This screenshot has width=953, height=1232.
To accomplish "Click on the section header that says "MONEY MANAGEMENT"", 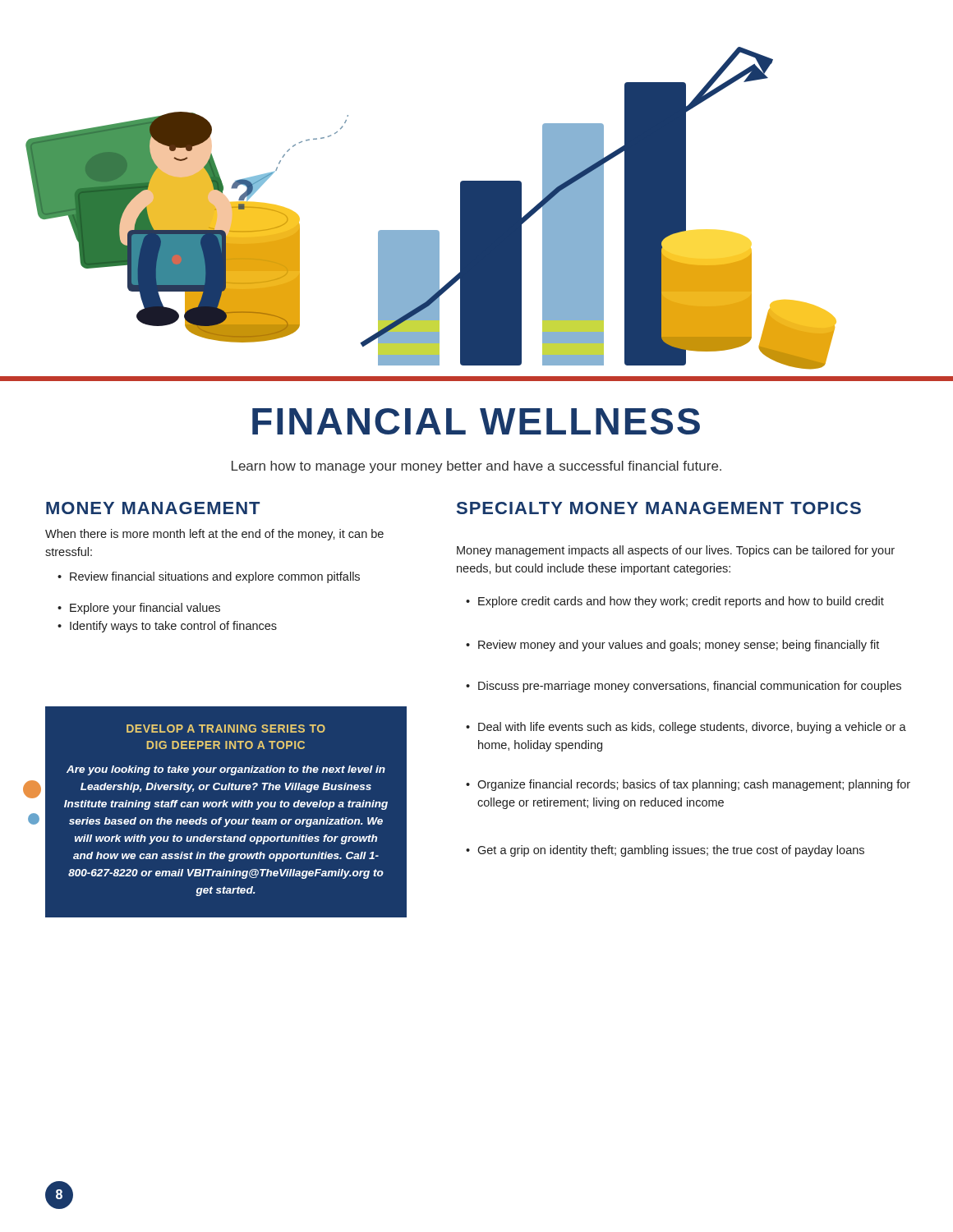I will (226, 508).
